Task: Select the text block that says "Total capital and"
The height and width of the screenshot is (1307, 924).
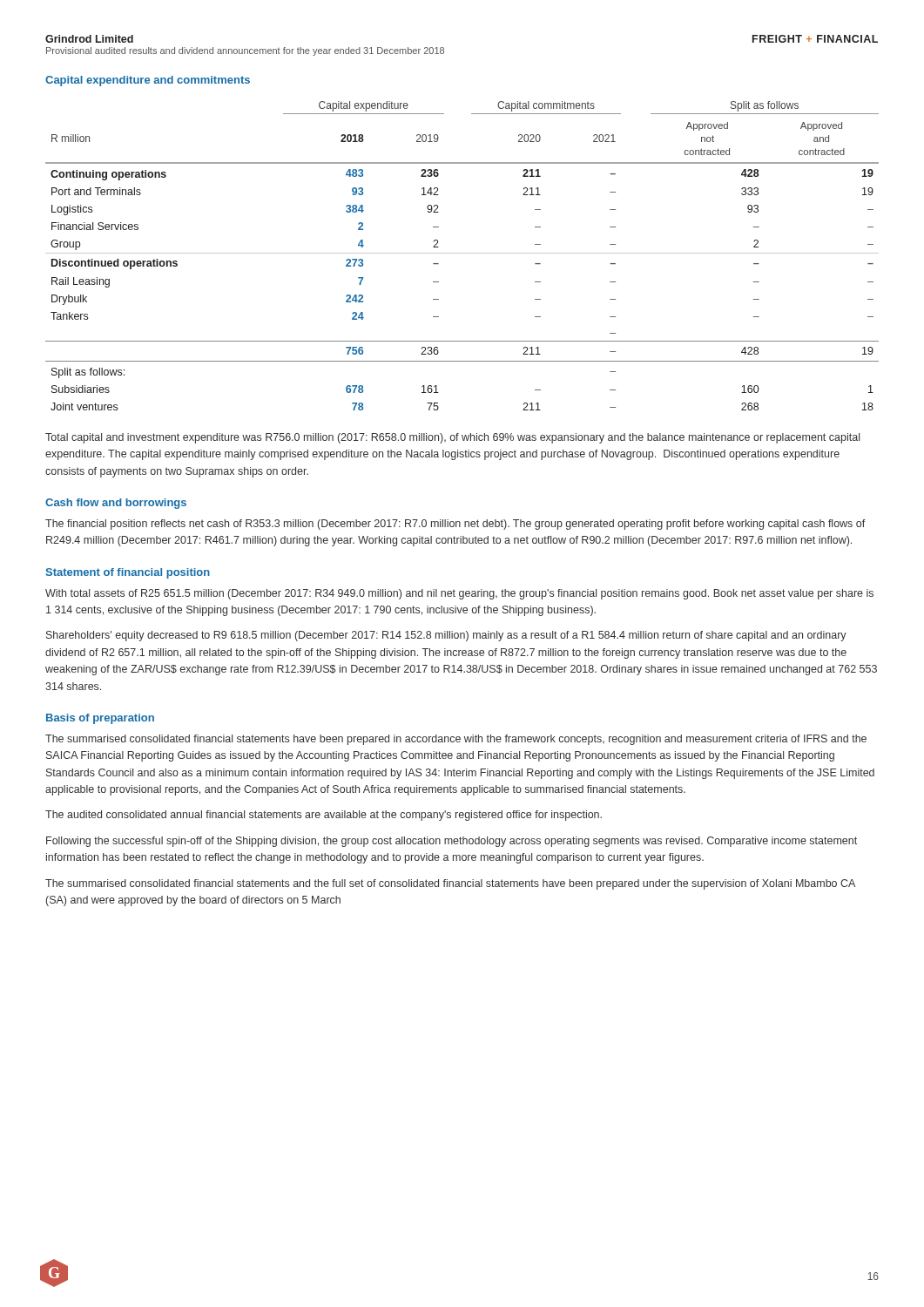Action: click(453, 454)
